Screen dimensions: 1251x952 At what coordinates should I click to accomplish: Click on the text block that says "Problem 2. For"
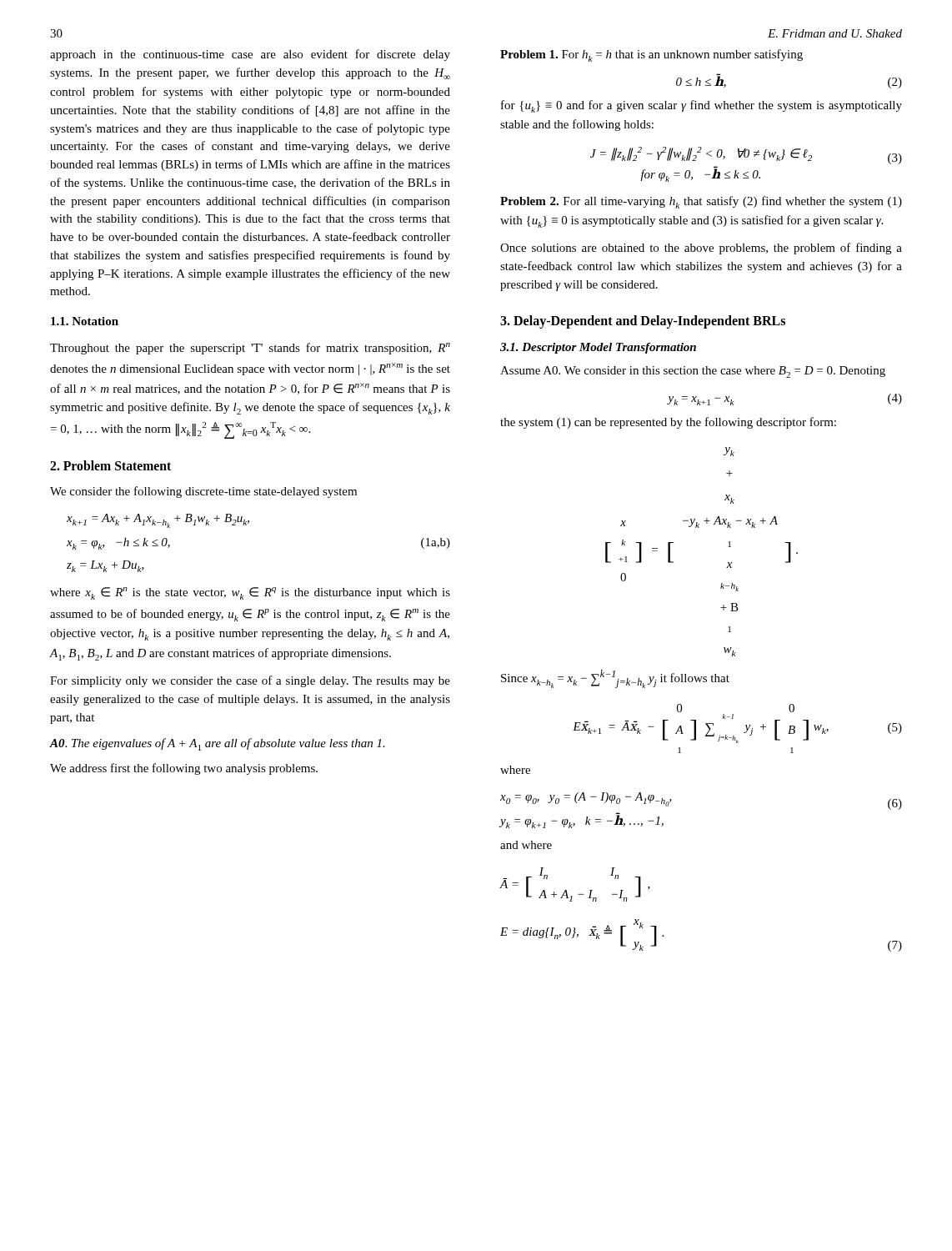(701, 243)
